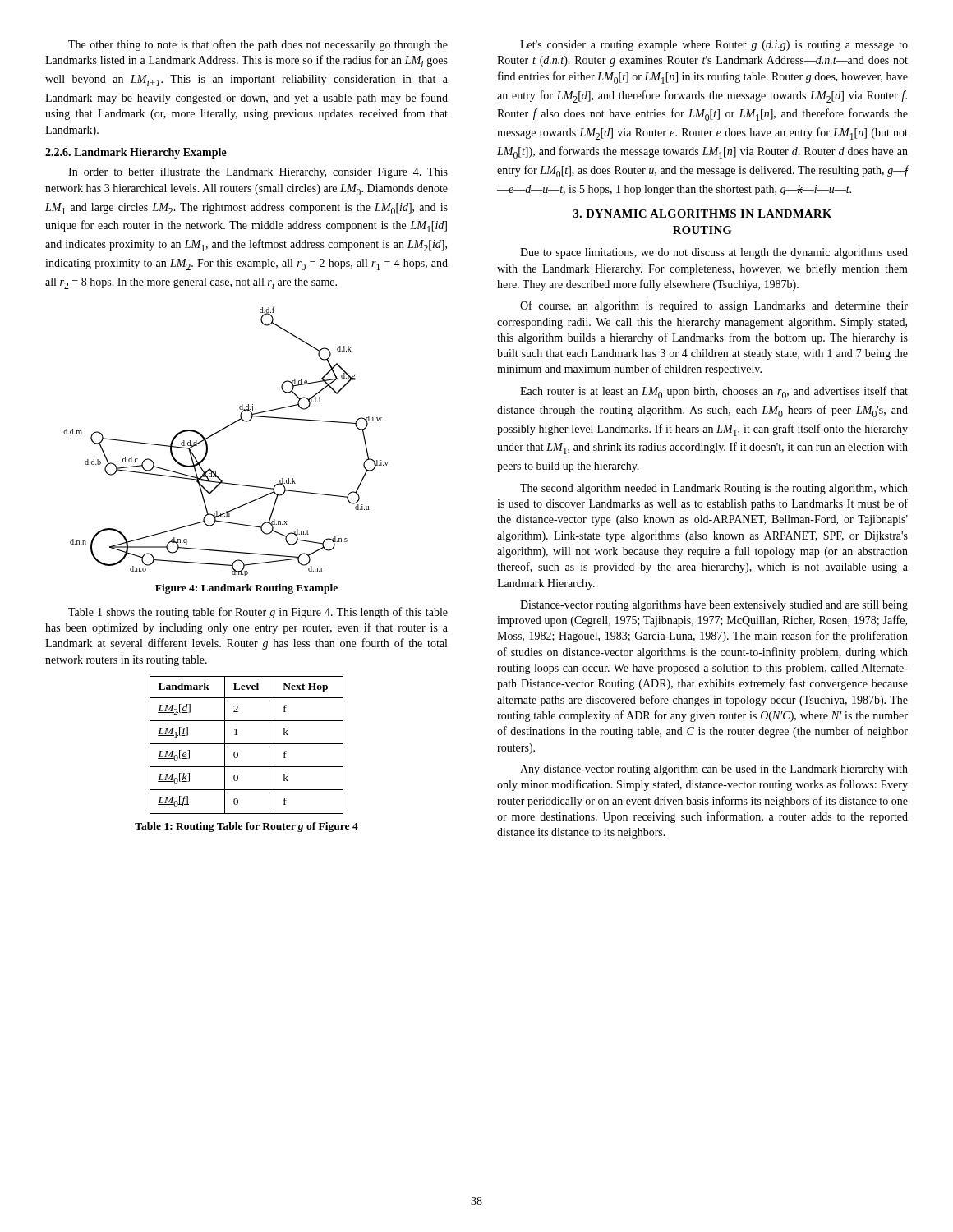
Task: Find the block starting "In order to better illustrate"
Action: pyautogui.click(x=246, y=229)
